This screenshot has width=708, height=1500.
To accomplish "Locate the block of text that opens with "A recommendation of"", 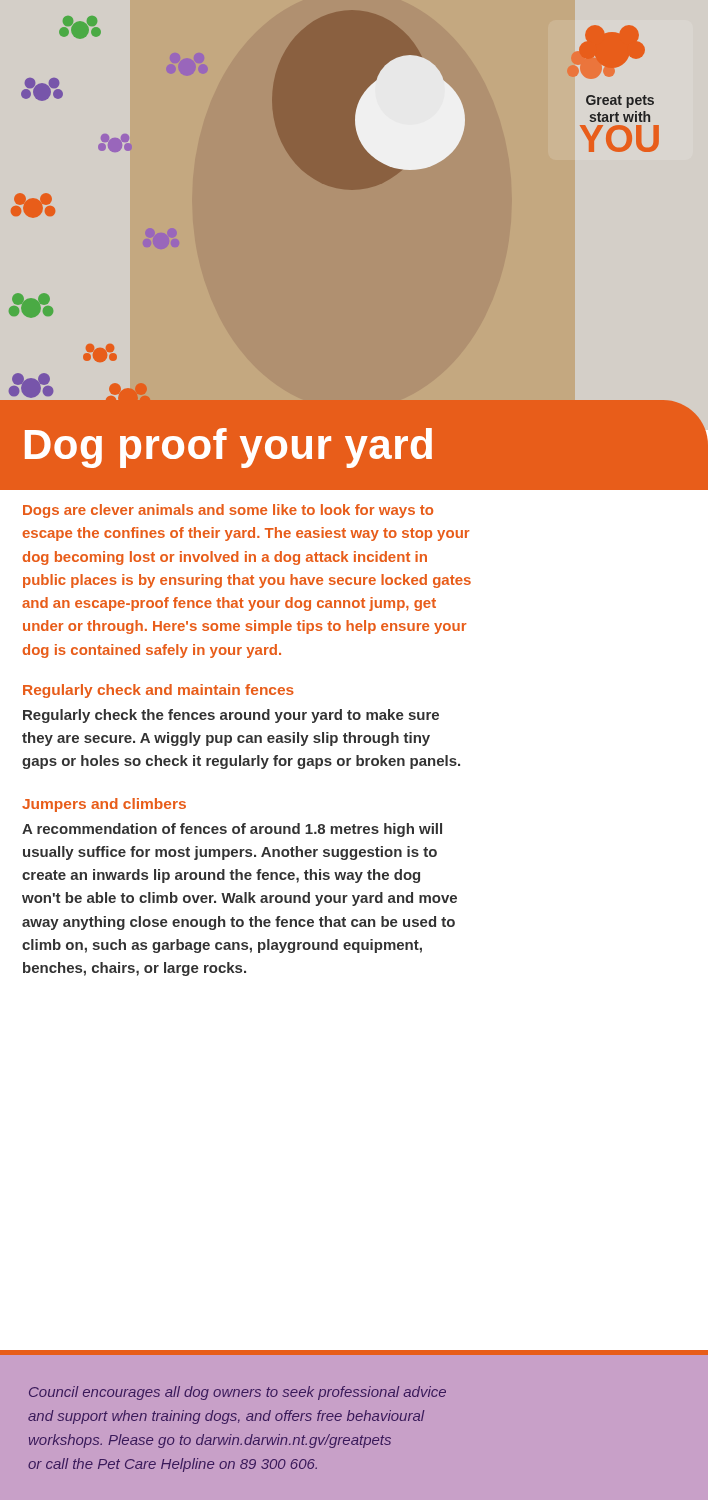I will 240,898.
